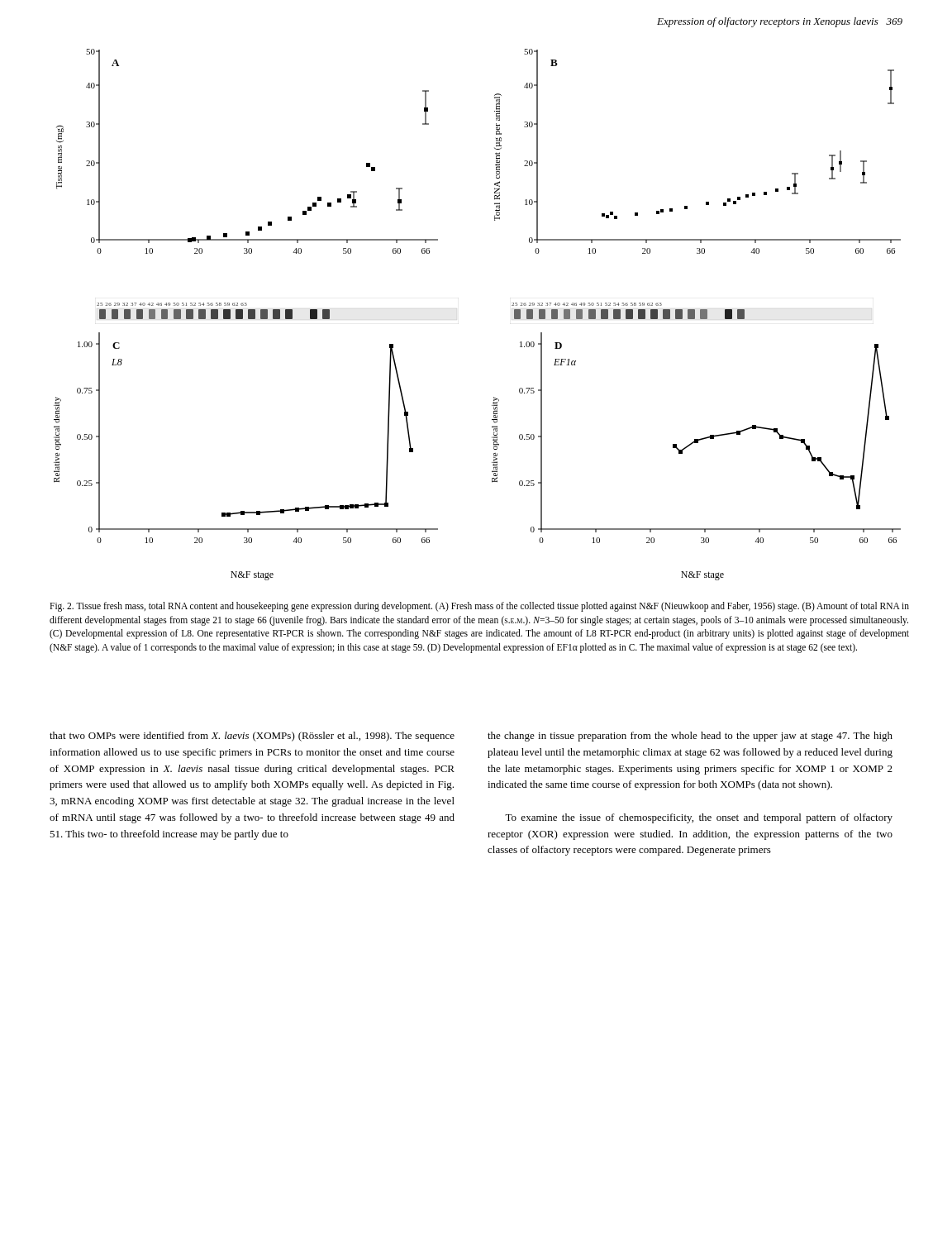Find the text block containing "that two OMPs were identified from"
The width and height of the screenshot is (952, 1240).
(252, 784)
